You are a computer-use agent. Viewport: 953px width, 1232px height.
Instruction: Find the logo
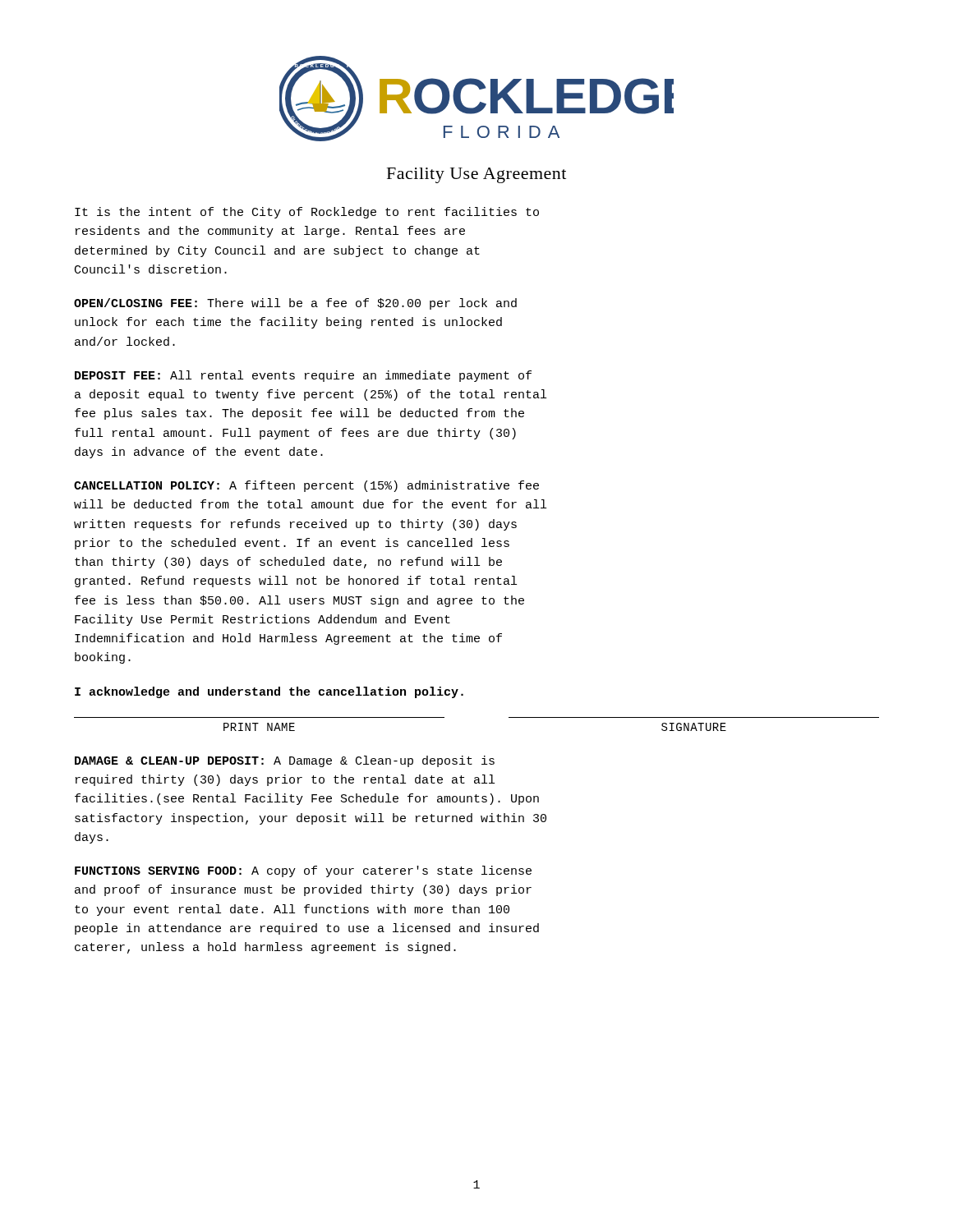coord(476,99)
